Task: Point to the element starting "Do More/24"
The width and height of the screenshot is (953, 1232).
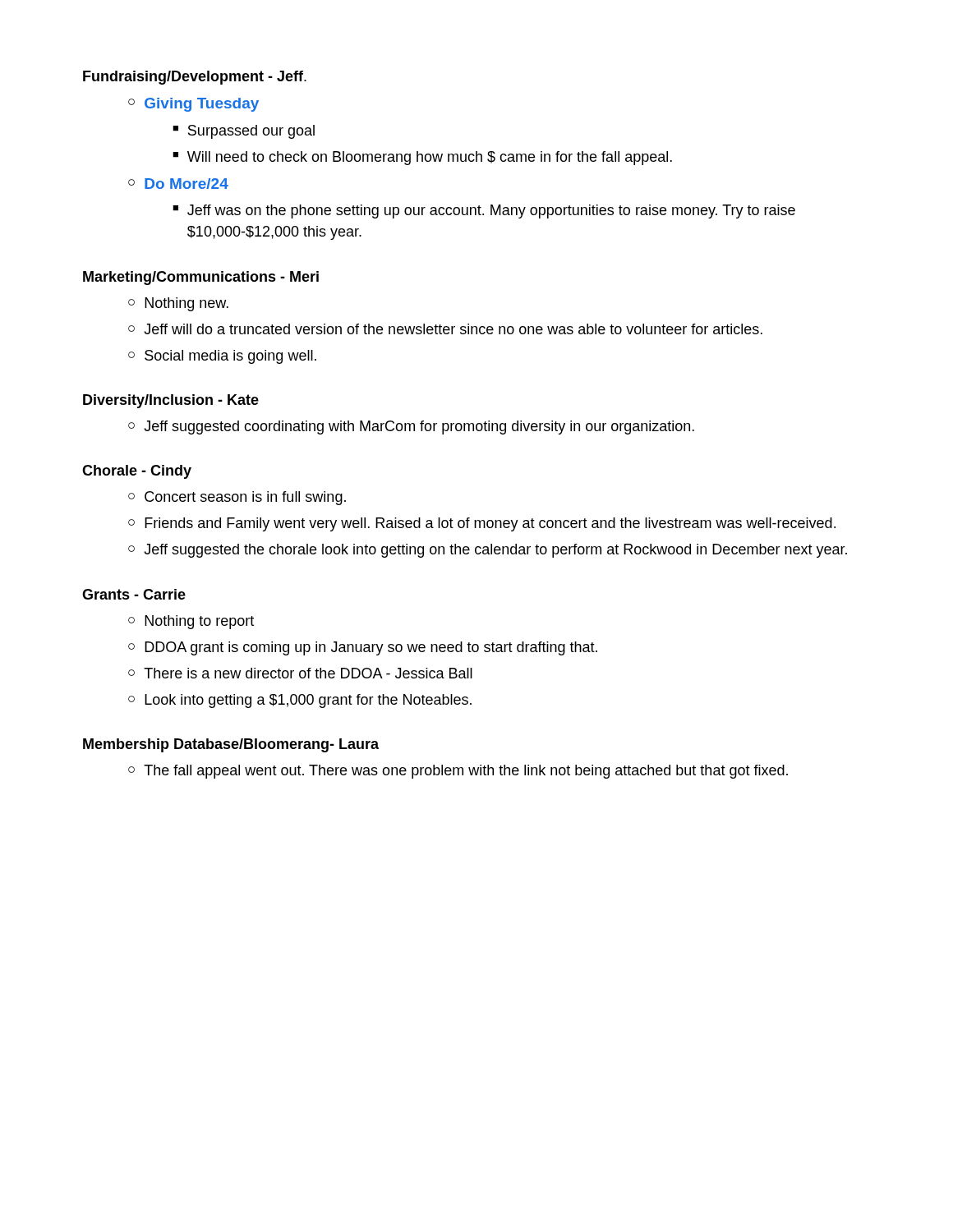Action: pos(186,183)
